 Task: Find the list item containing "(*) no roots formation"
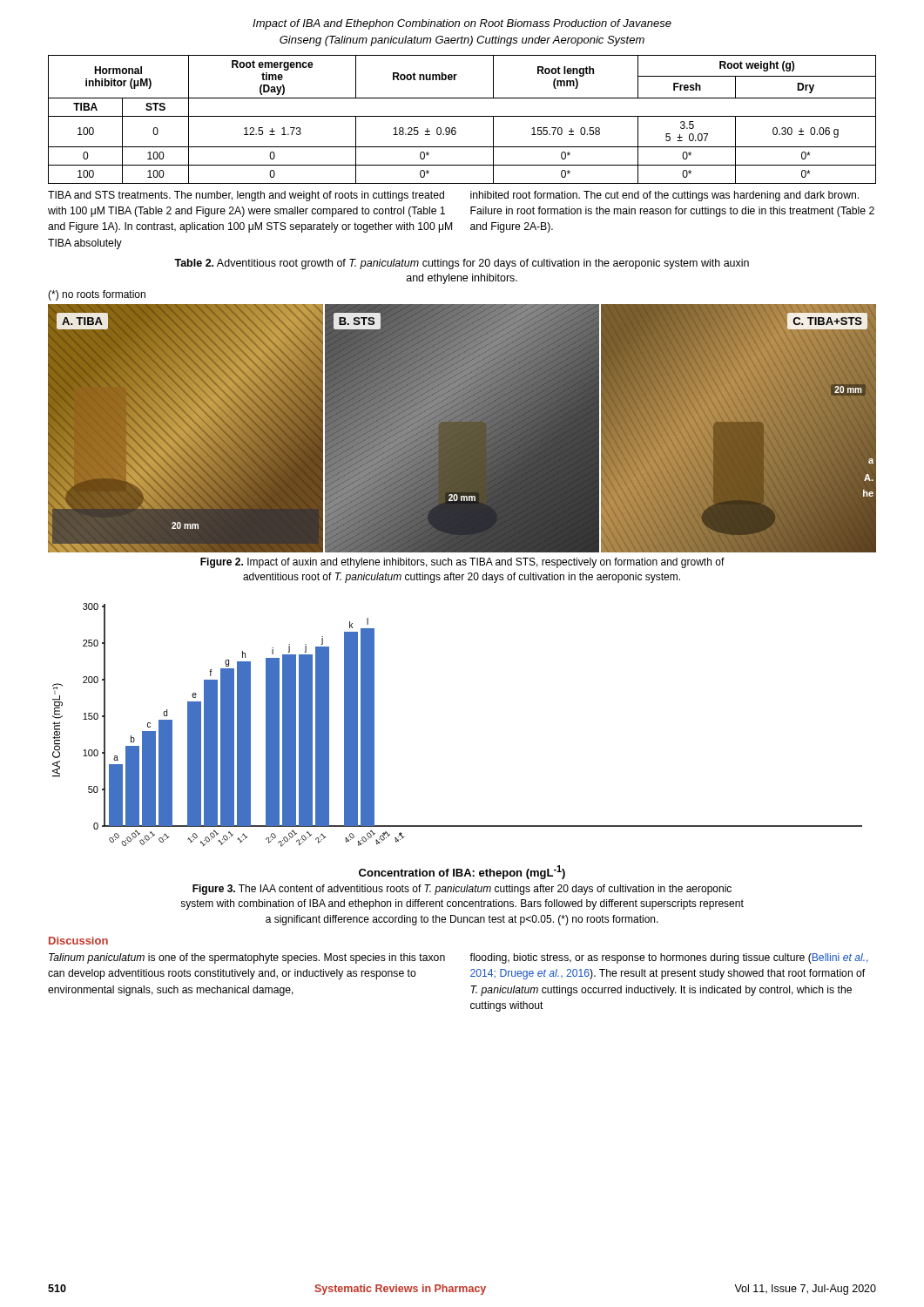point(97,294)
